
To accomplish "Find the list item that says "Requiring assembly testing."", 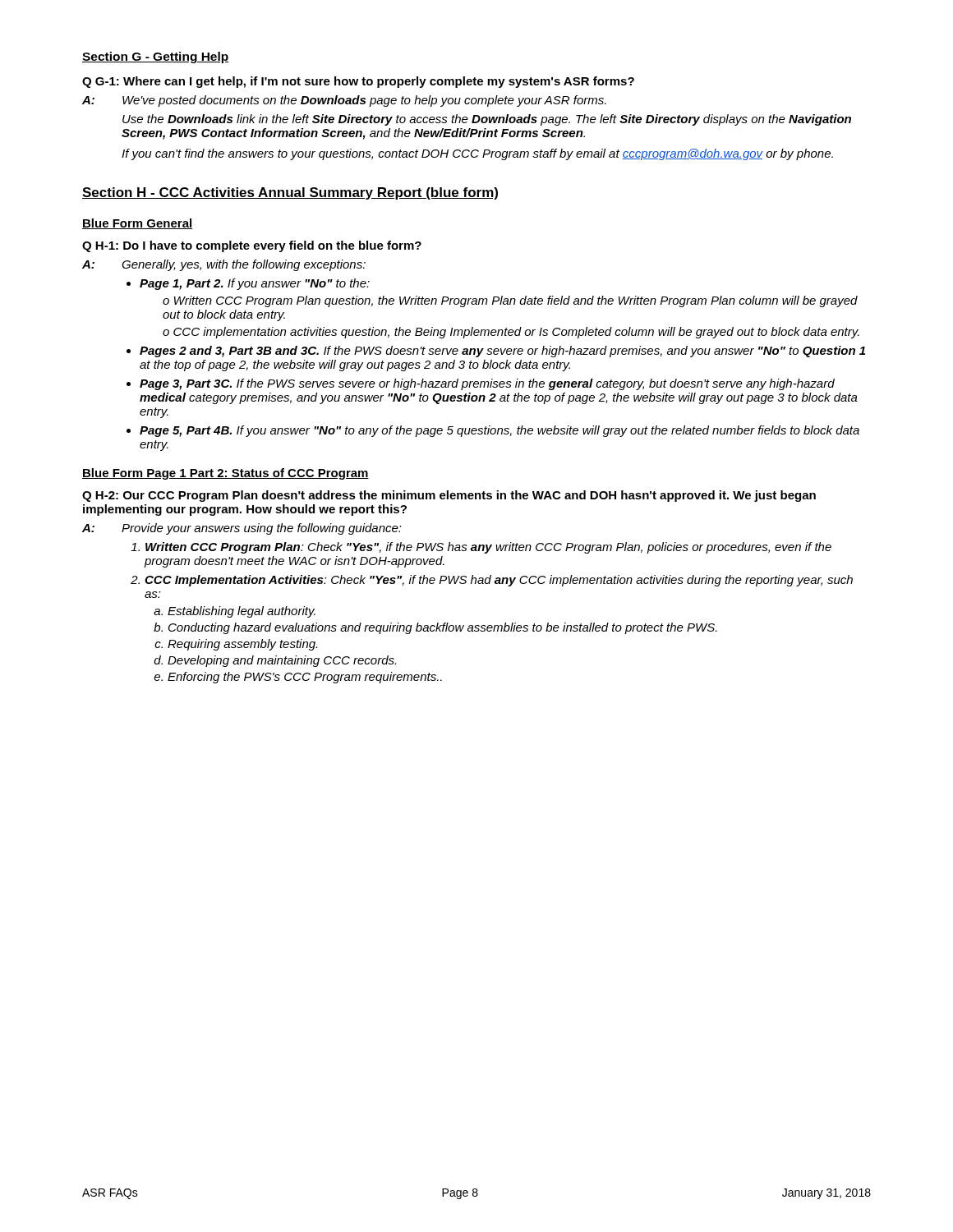I will pyautogui.click(x=243, y=644).
